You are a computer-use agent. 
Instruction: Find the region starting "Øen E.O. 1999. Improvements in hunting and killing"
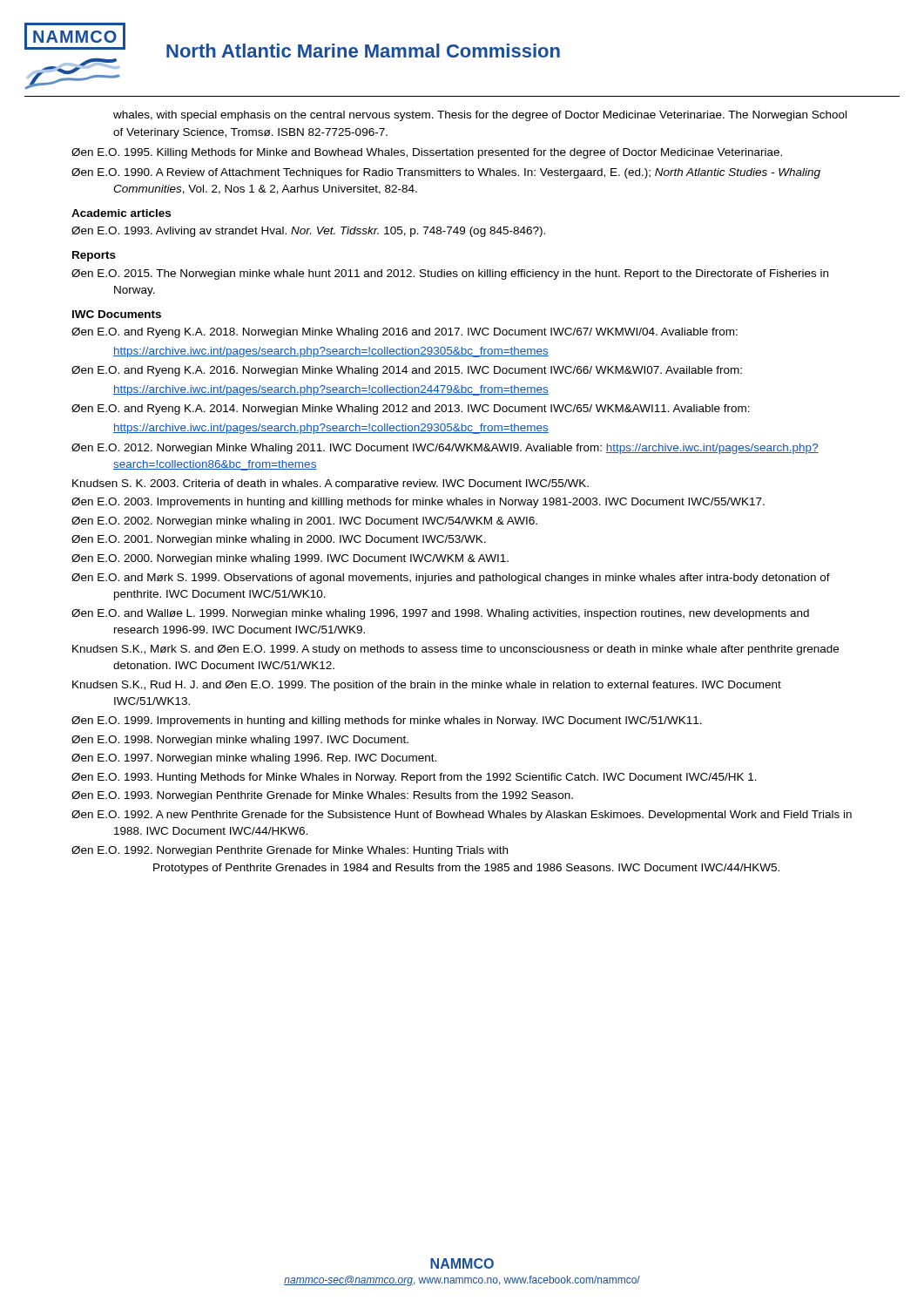[x=387, y=720]
